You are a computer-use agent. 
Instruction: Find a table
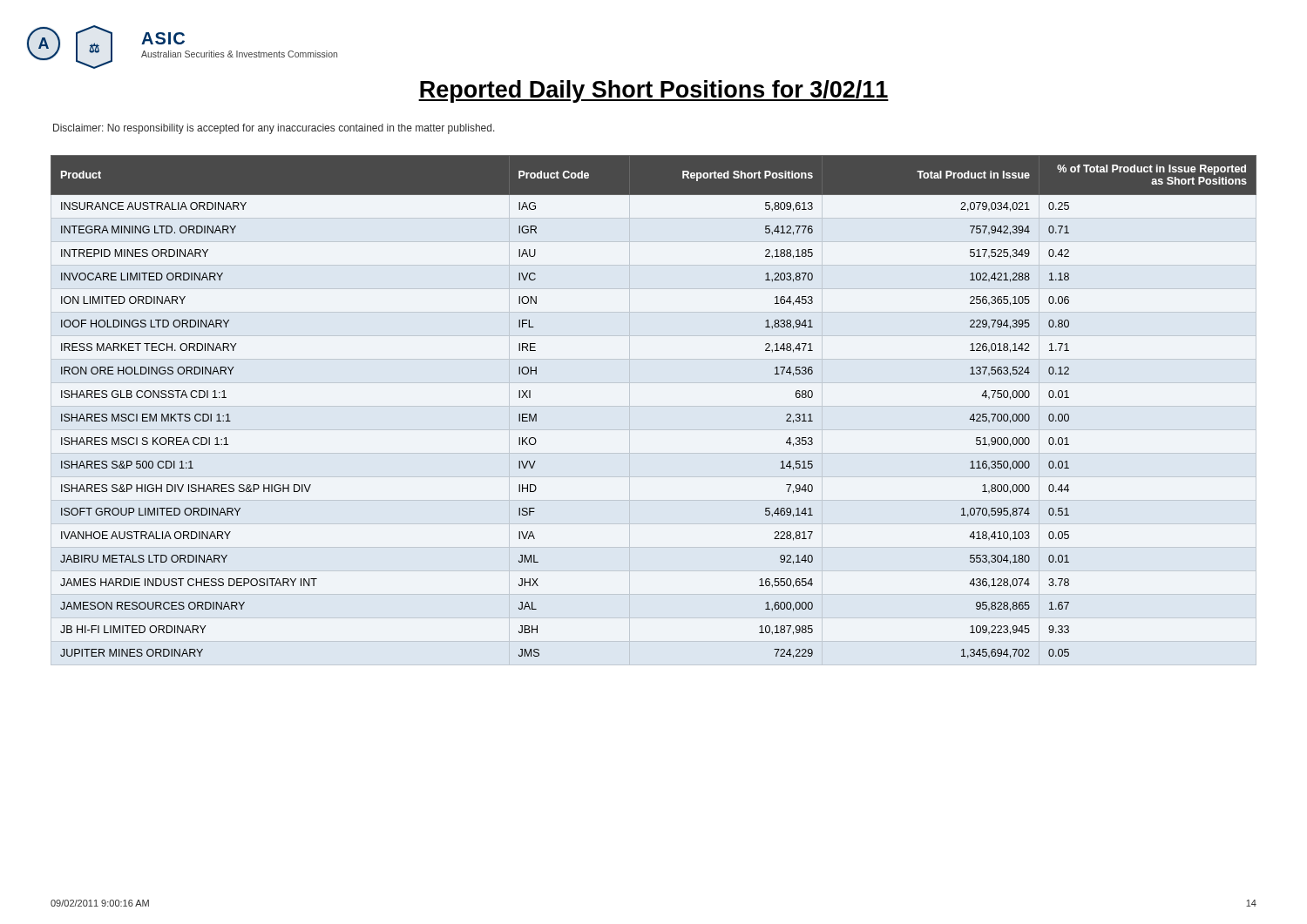[x=654, y=410]
